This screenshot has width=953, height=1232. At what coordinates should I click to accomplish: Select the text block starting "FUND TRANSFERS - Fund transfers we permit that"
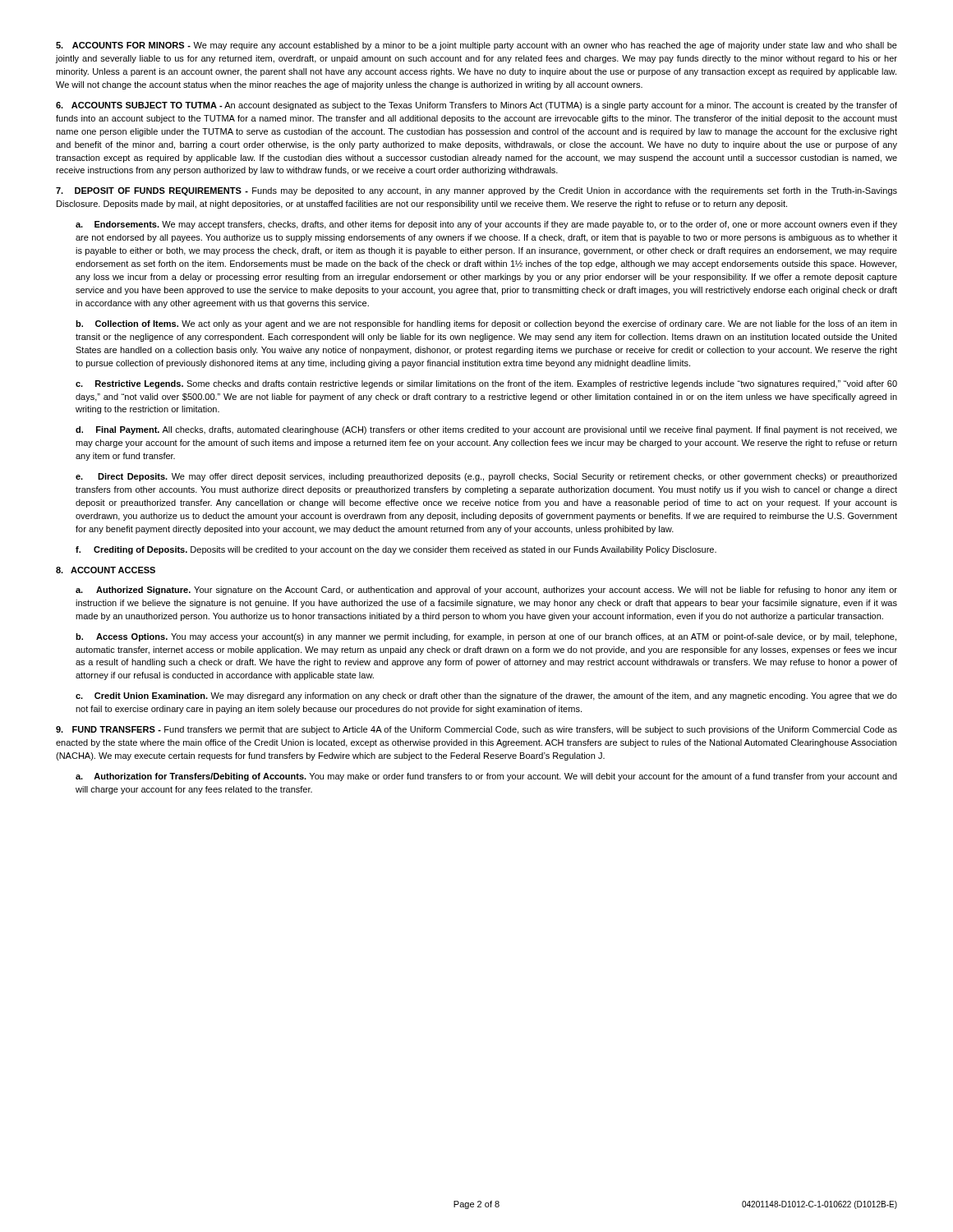click(x=476, y=743)
